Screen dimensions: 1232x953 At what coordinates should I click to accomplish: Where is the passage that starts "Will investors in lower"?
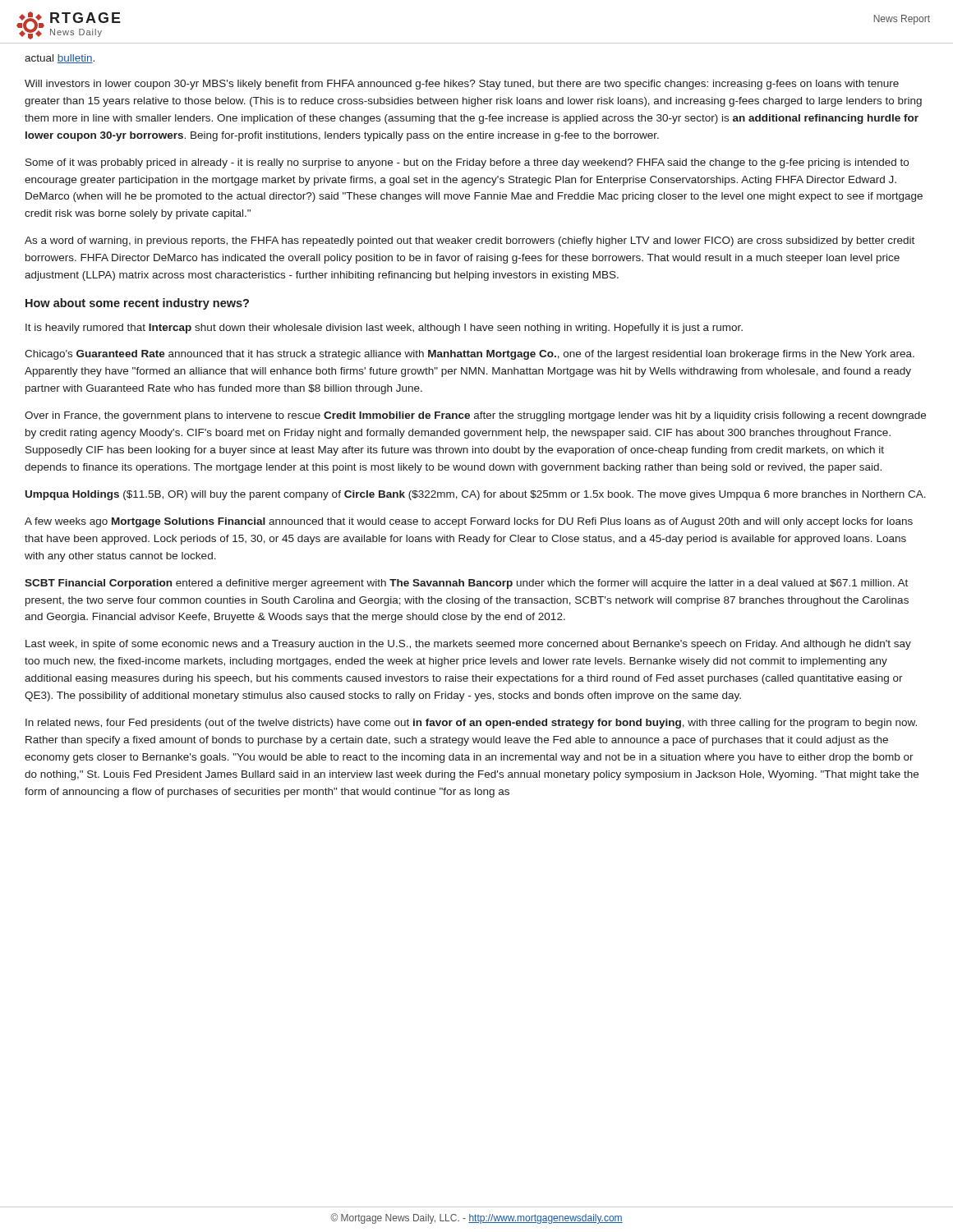tap(473, 109)
